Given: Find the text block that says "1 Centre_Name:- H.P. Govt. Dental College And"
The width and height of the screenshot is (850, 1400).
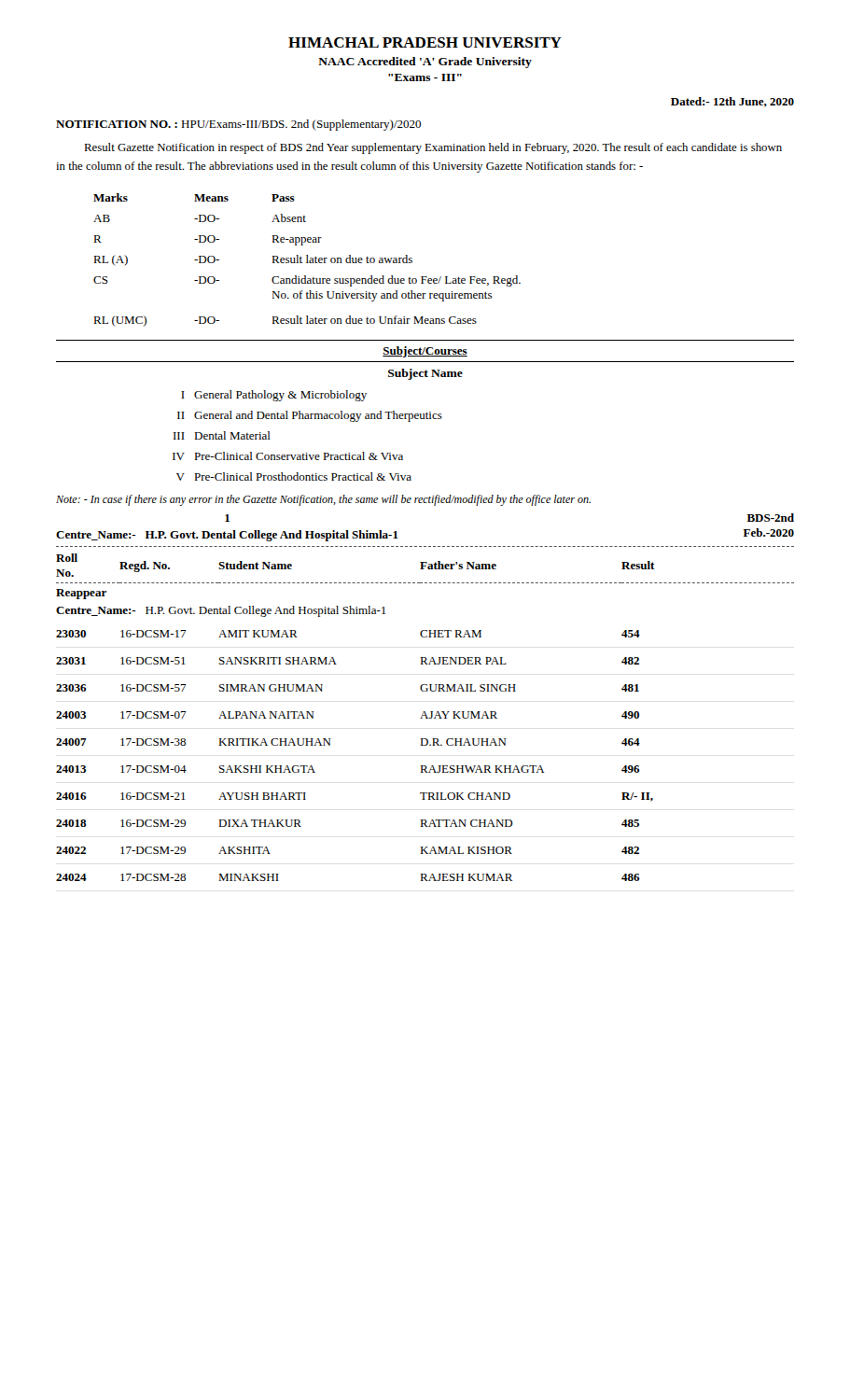Looking at the screenshot, I should click(x=227, y=527).
